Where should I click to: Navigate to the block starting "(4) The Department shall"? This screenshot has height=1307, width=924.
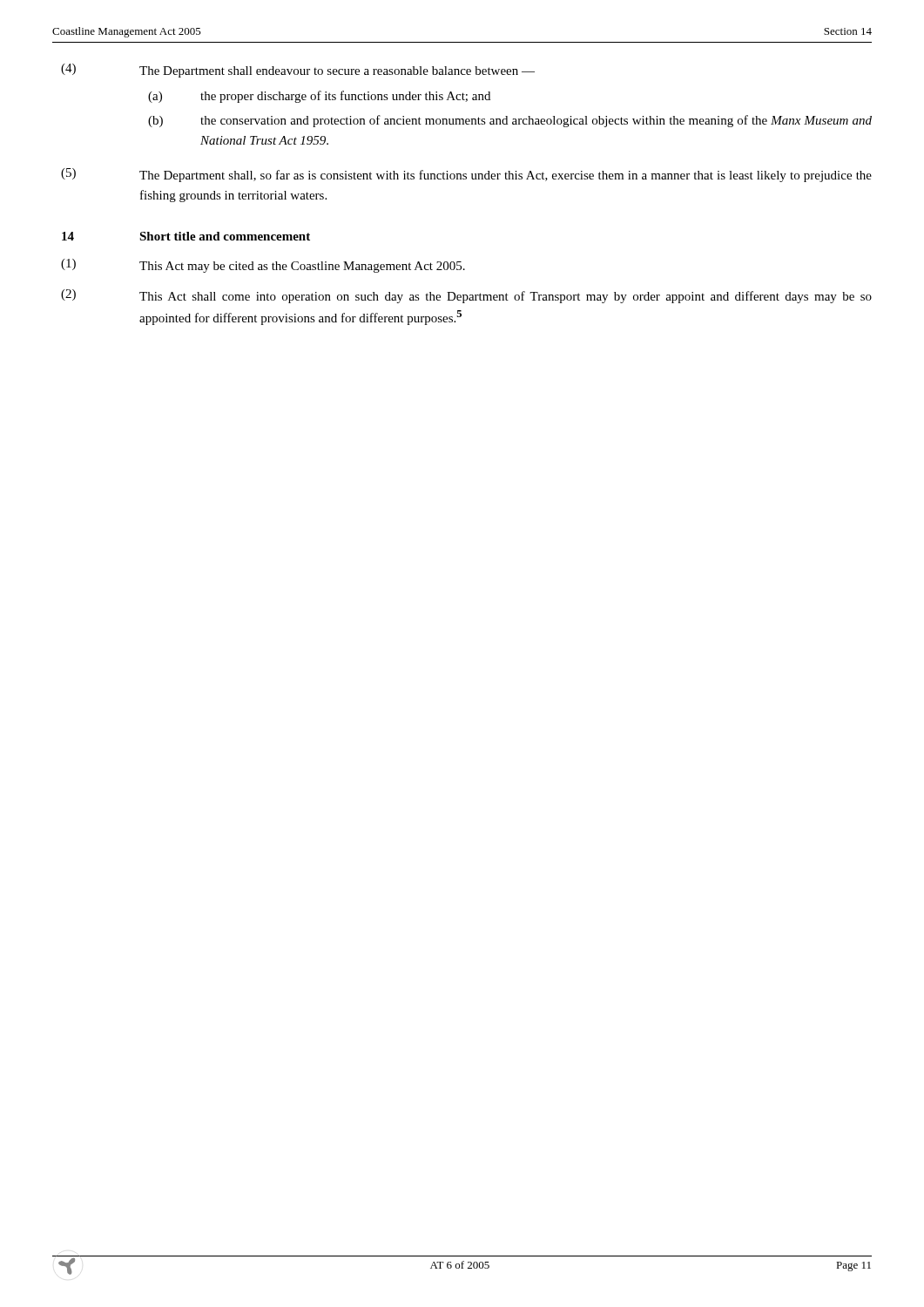[x=462, y=108]
